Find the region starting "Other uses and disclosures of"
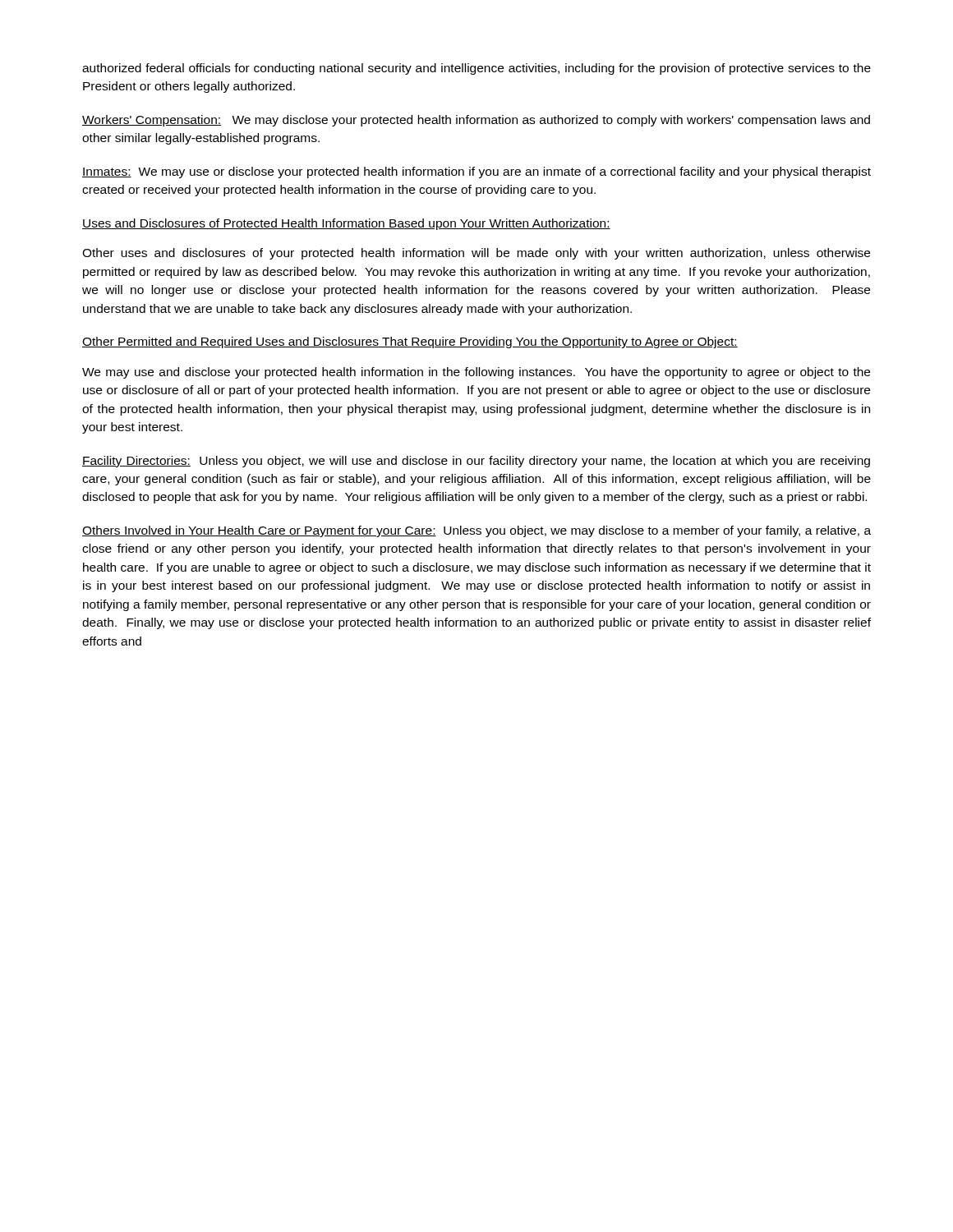This screenshot has height=1232, width=953. (x=476, y=280)
